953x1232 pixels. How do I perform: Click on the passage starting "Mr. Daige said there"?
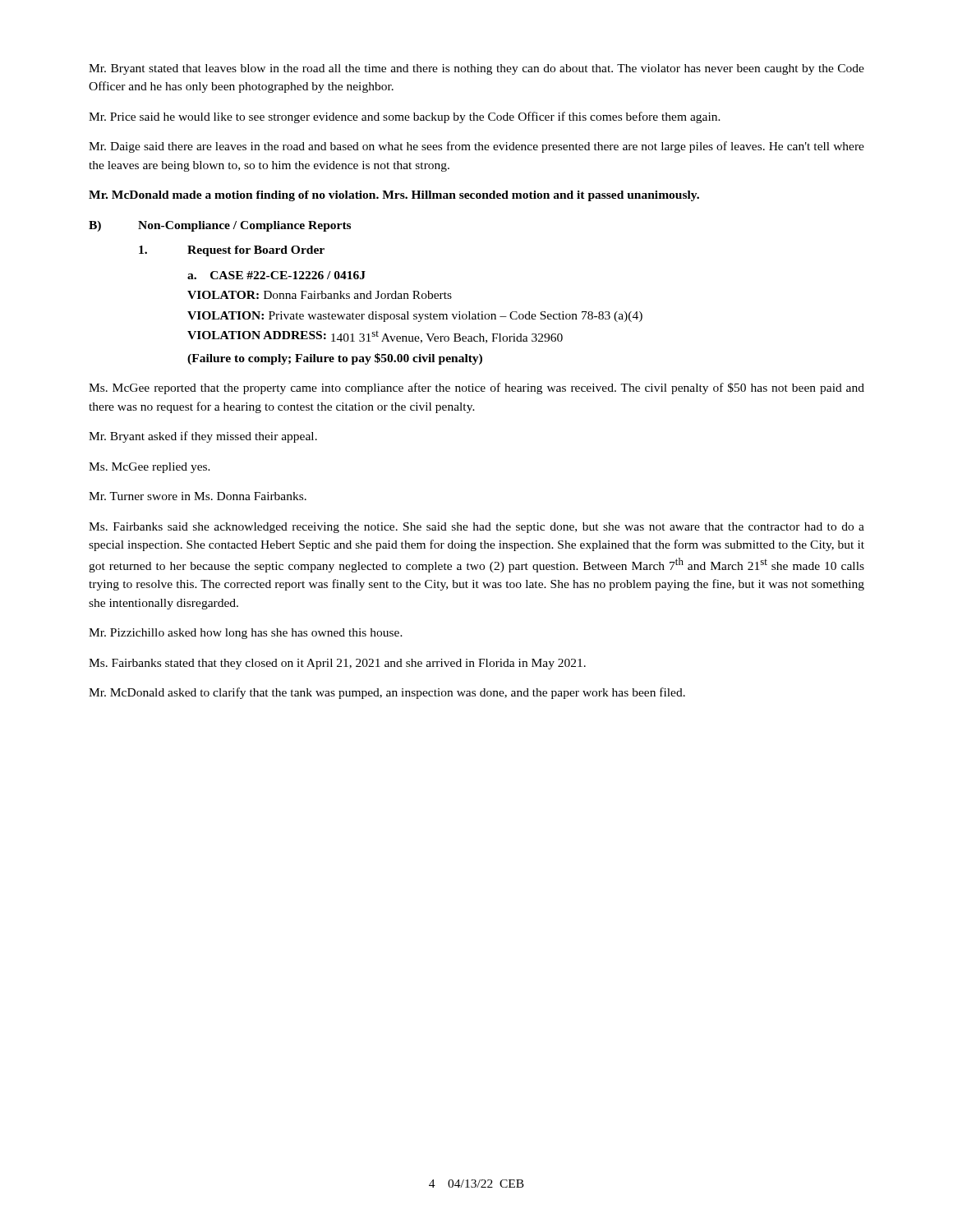(476, 155)
